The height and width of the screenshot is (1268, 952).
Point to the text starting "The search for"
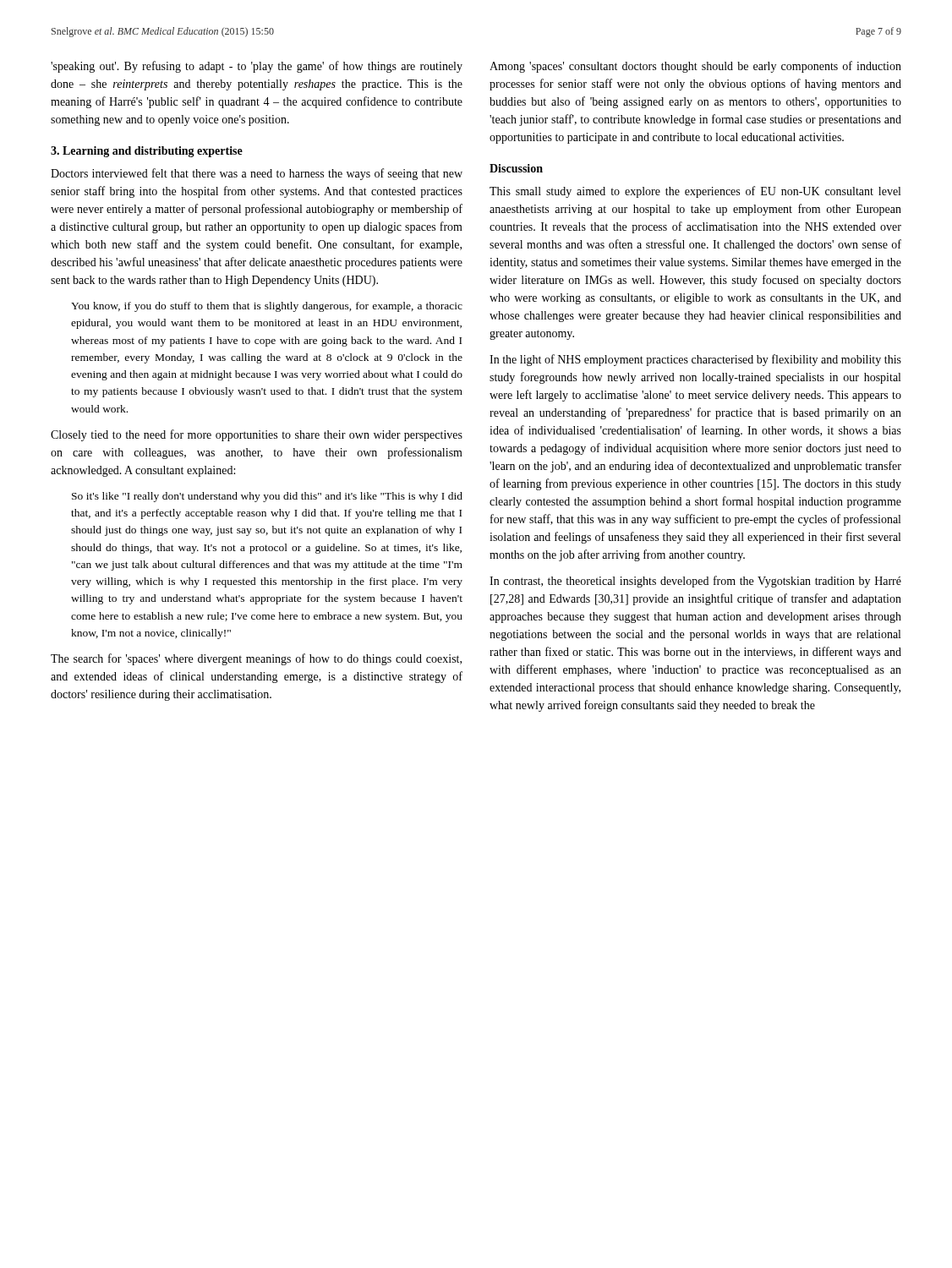257,677
